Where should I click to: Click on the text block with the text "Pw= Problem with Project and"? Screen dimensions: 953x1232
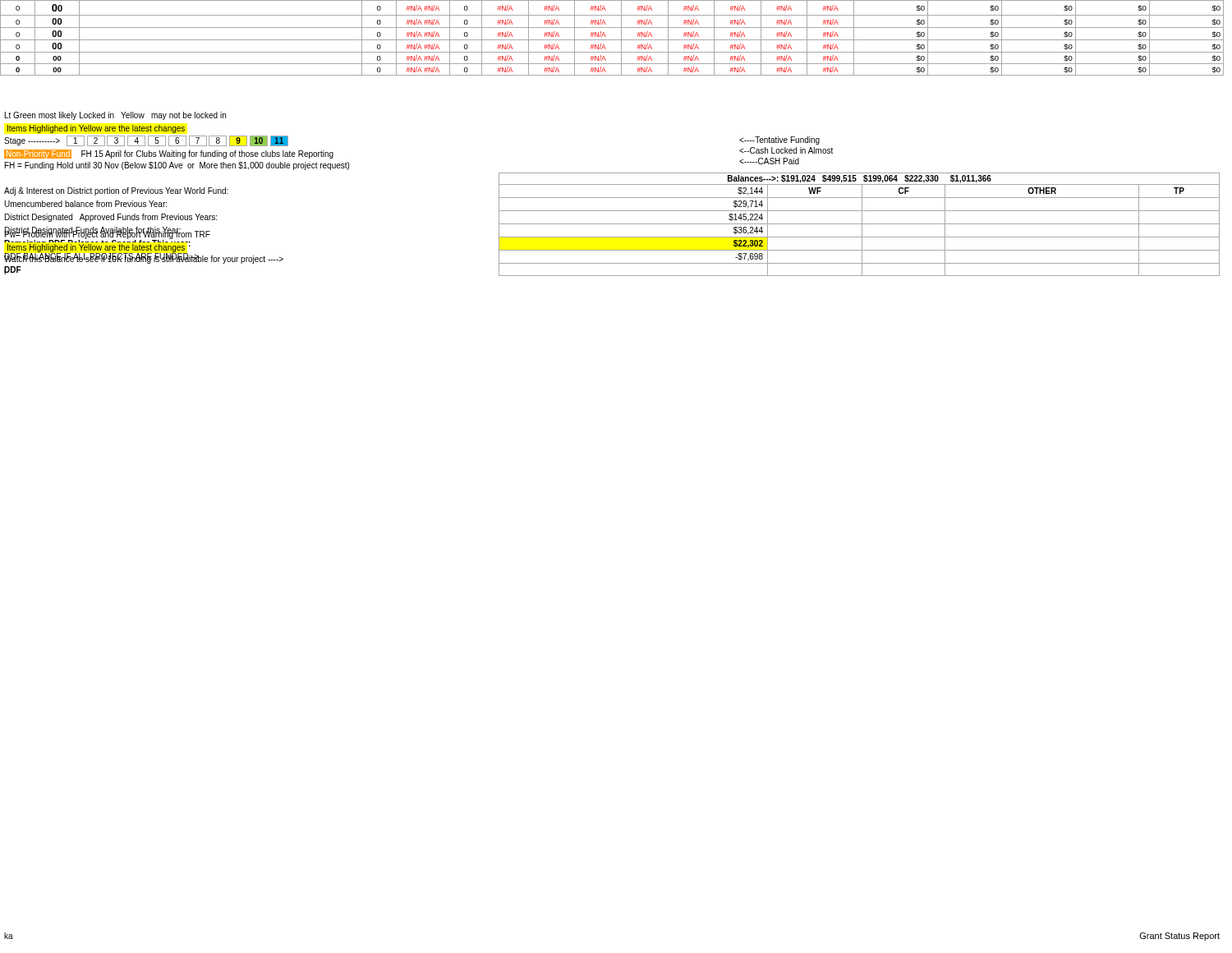pyautogui.click(x=107, y=235)
